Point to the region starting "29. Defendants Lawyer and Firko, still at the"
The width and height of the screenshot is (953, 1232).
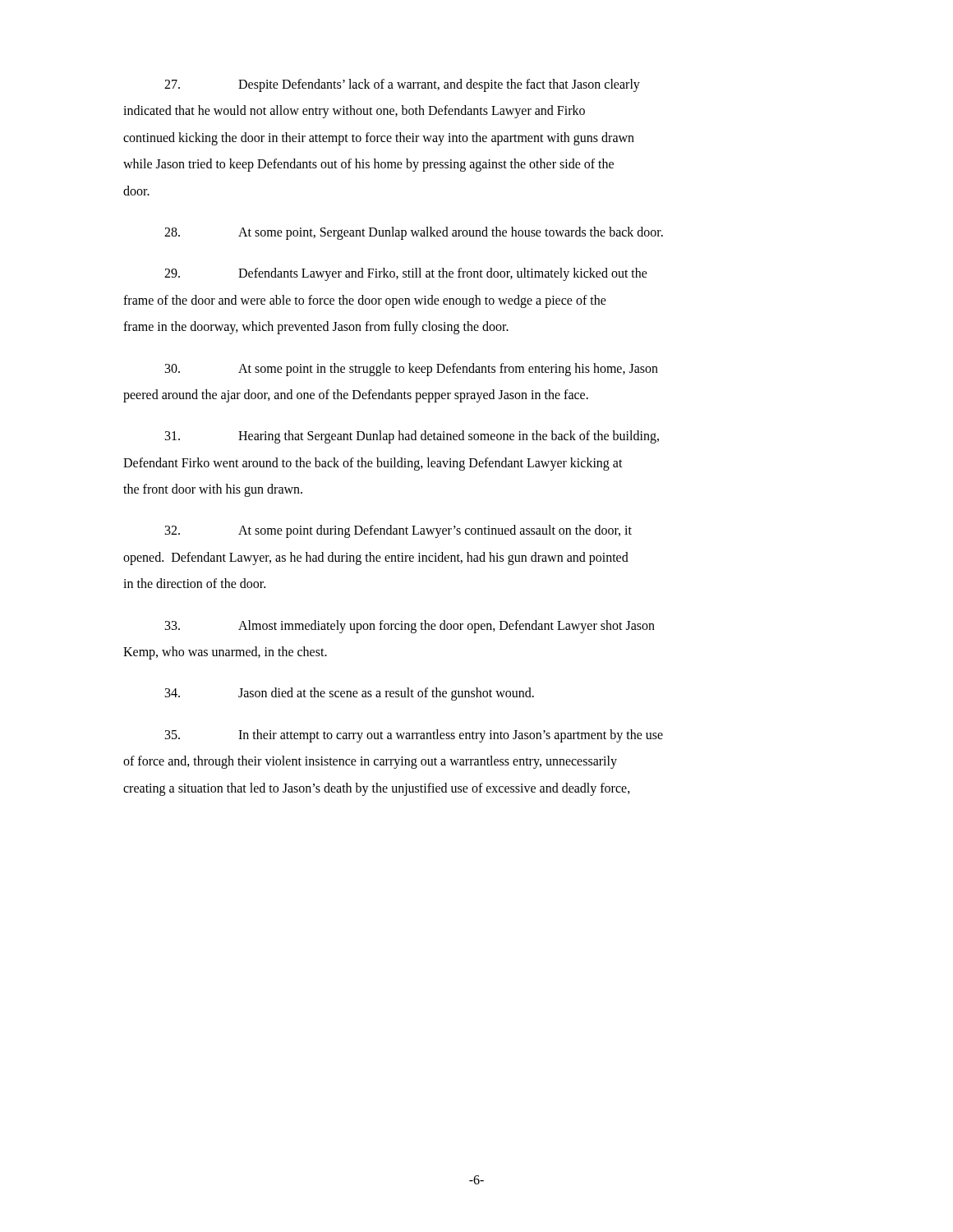click(476, 274)
